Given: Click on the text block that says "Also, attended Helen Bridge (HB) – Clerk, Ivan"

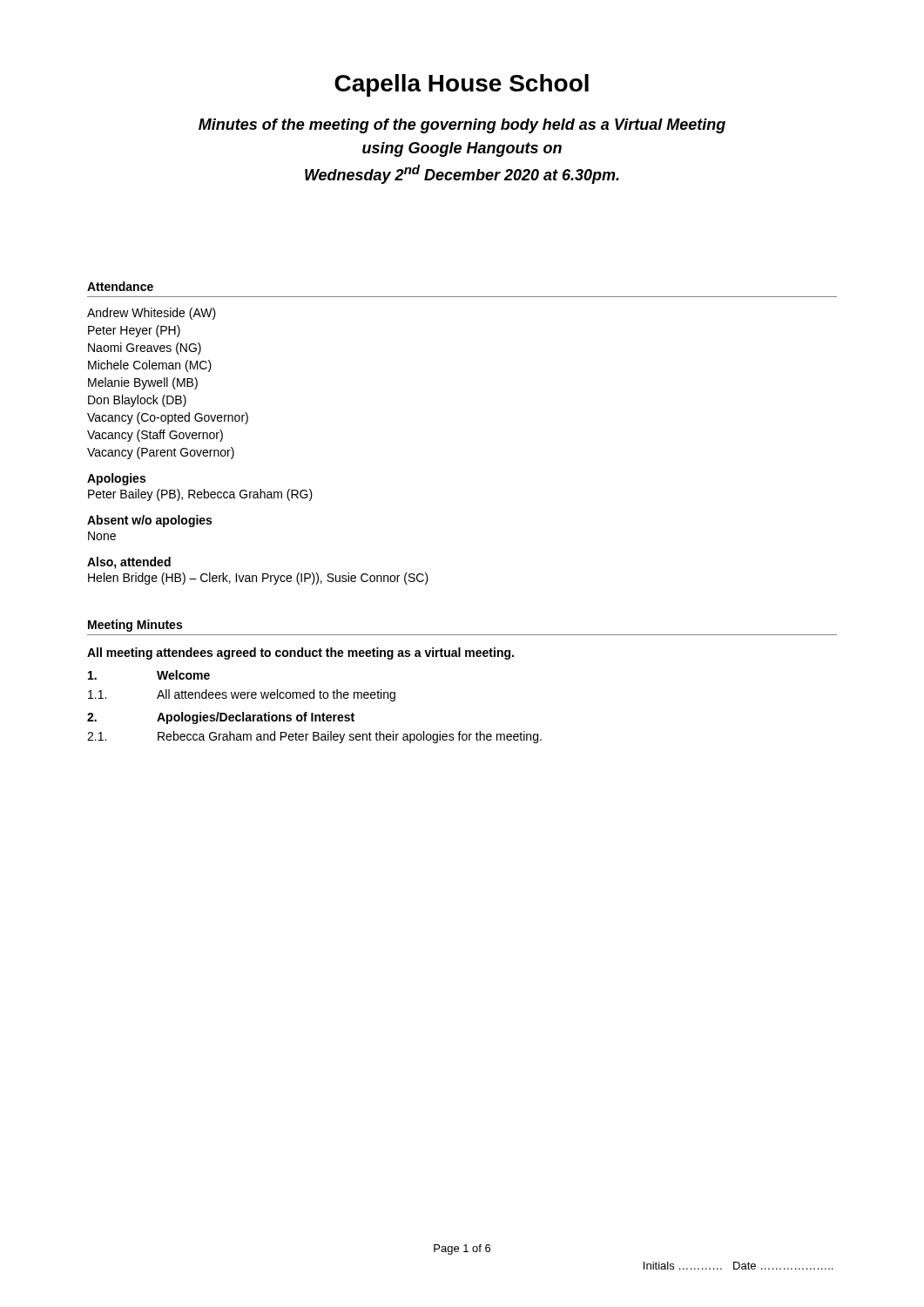Looking at the screenshot, I should (129, 563).
